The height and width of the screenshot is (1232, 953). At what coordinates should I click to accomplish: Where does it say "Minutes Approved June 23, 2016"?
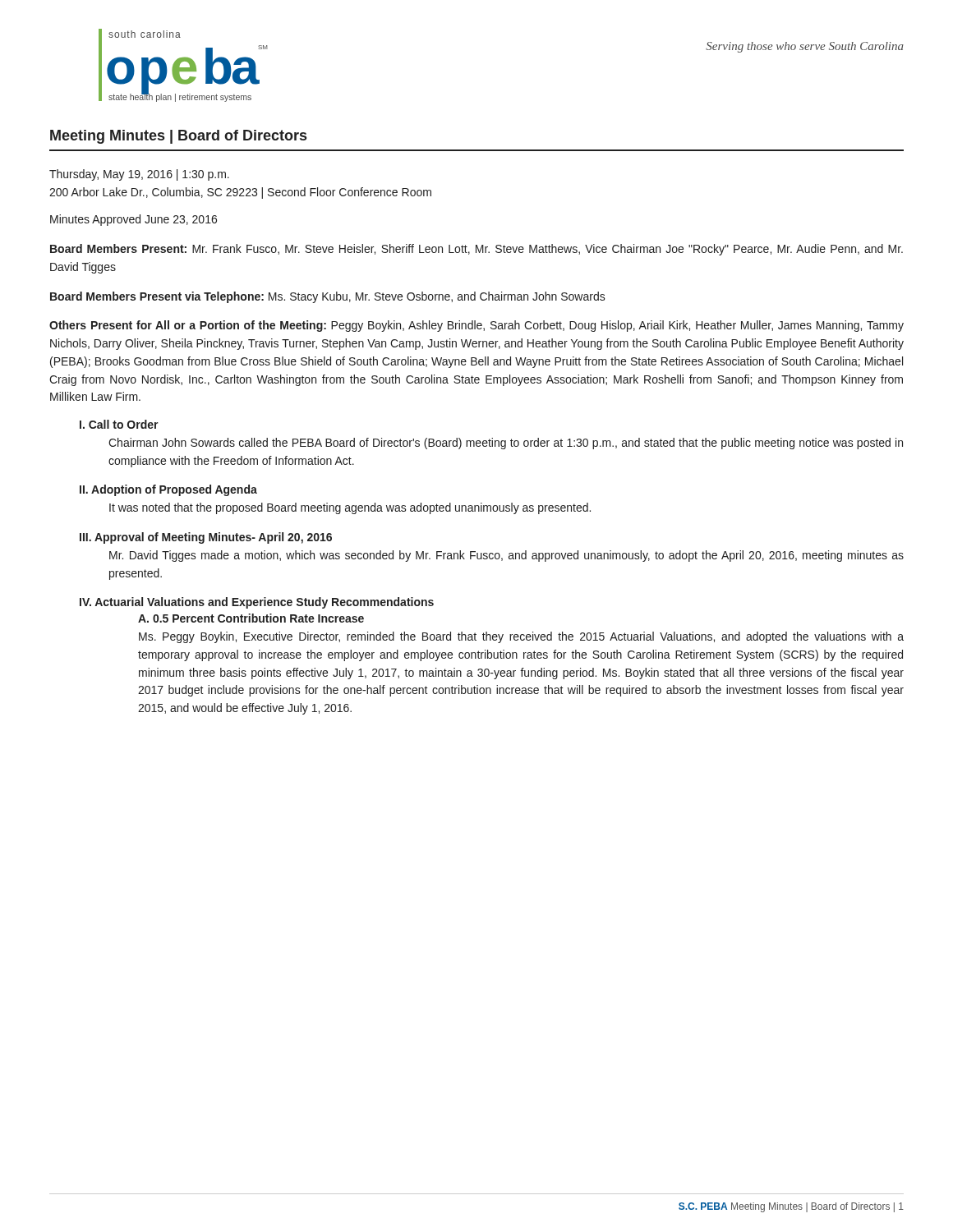tap(133, 220)
